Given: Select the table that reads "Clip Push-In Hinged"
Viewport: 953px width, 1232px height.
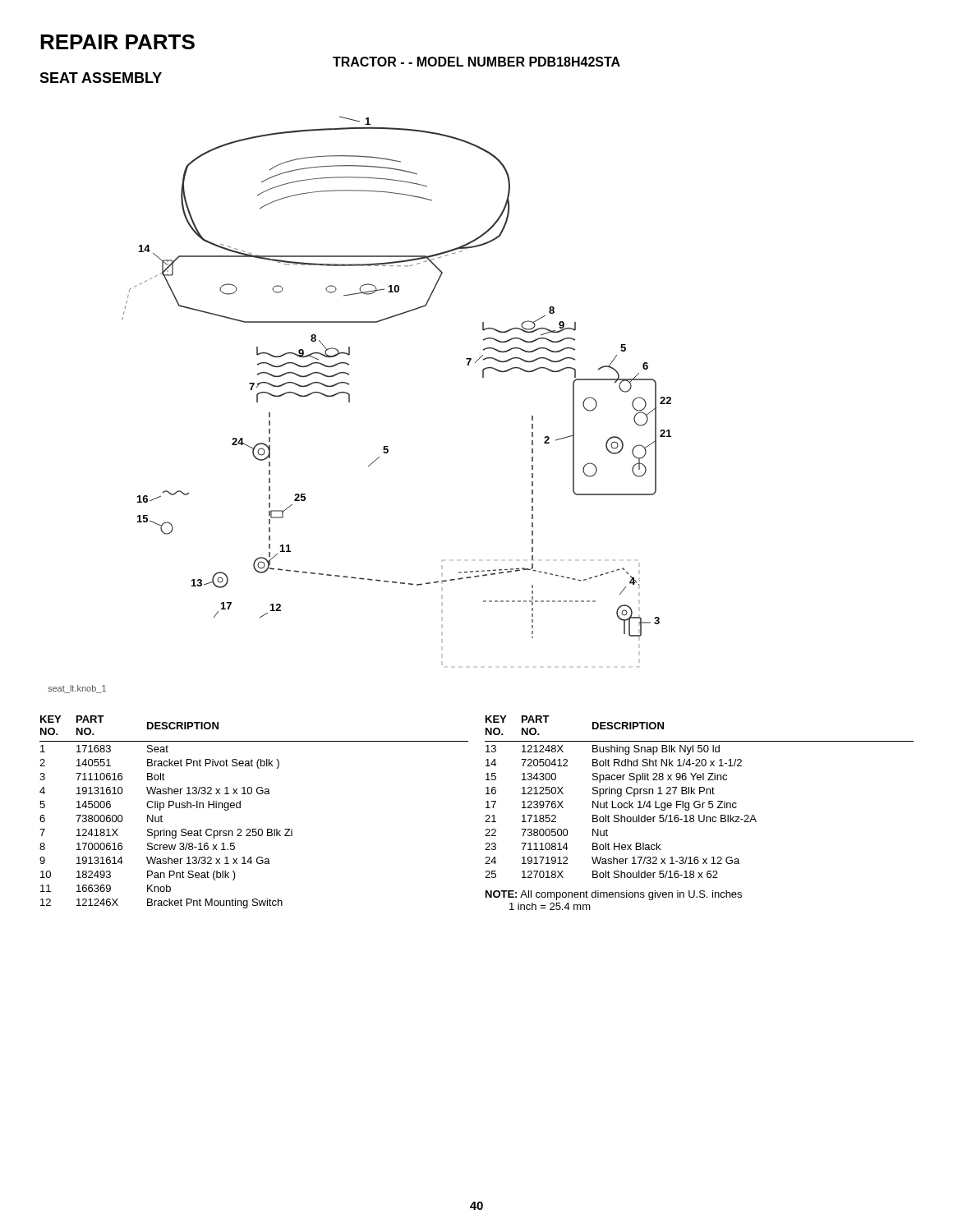Looking at the screenshot, I should tap(254, 812).
